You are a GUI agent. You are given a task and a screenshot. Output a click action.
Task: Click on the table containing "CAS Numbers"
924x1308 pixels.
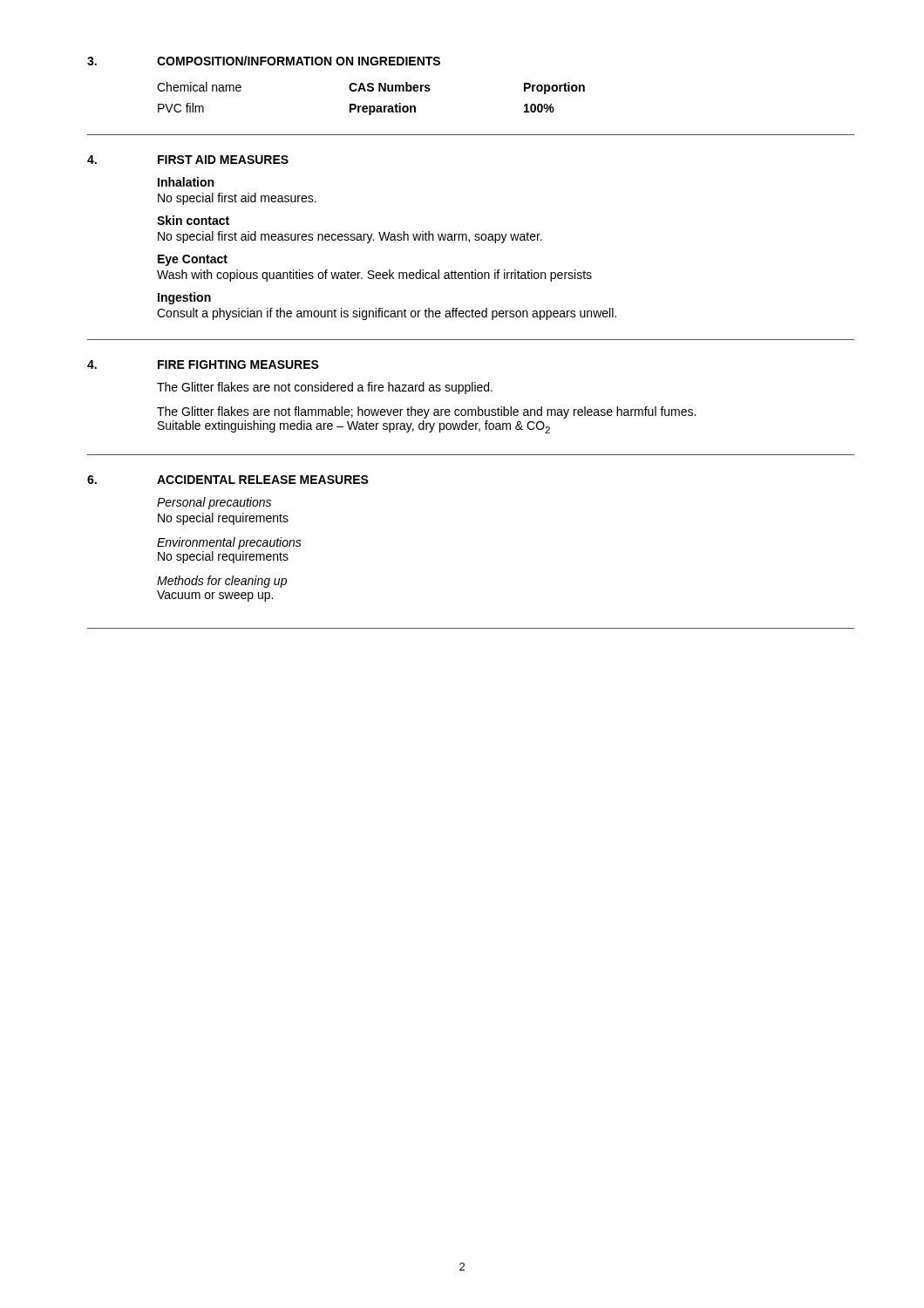tap(506, 98)
